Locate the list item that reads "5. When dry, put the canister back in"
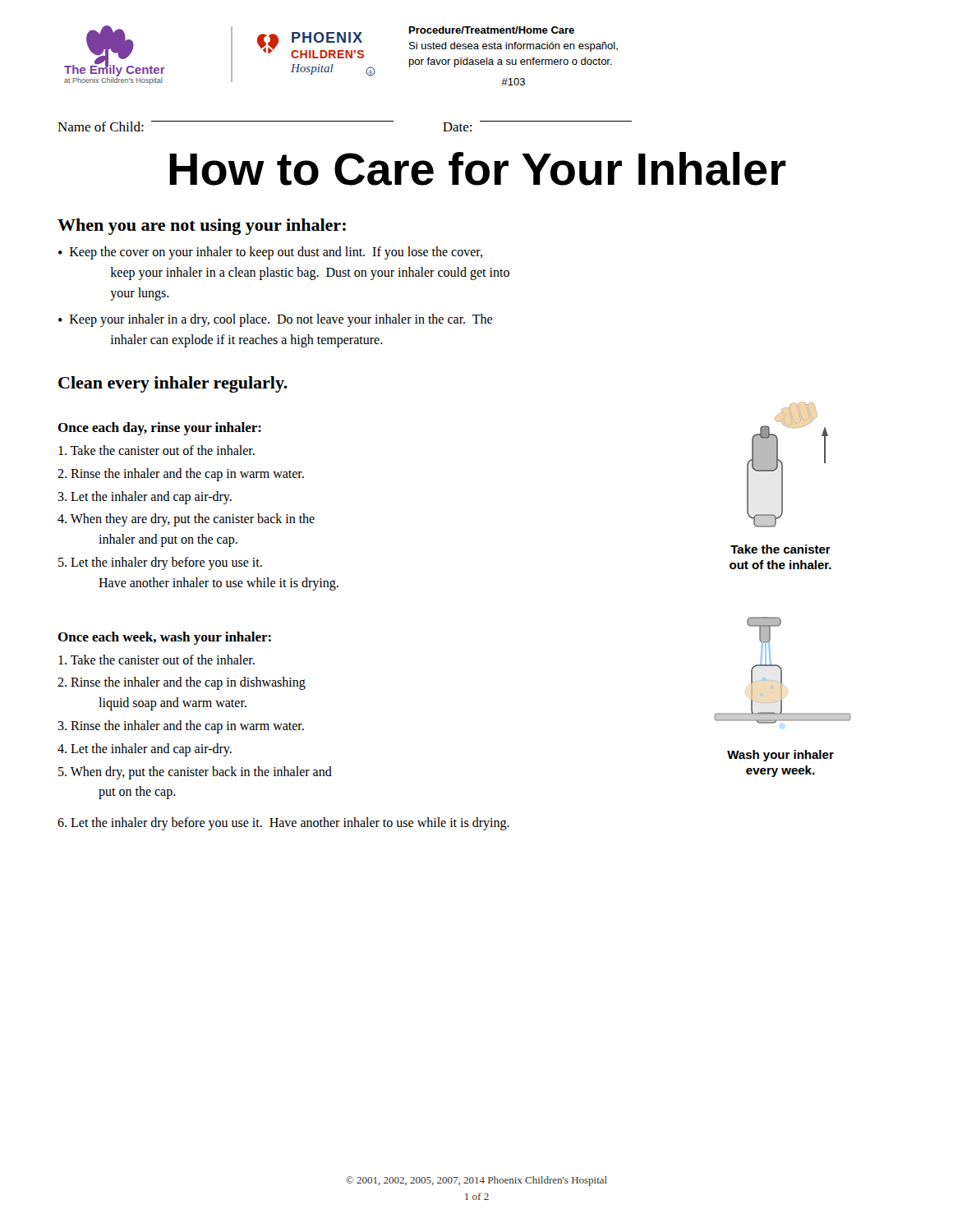 pyautogui.click(x=195, y=773)
